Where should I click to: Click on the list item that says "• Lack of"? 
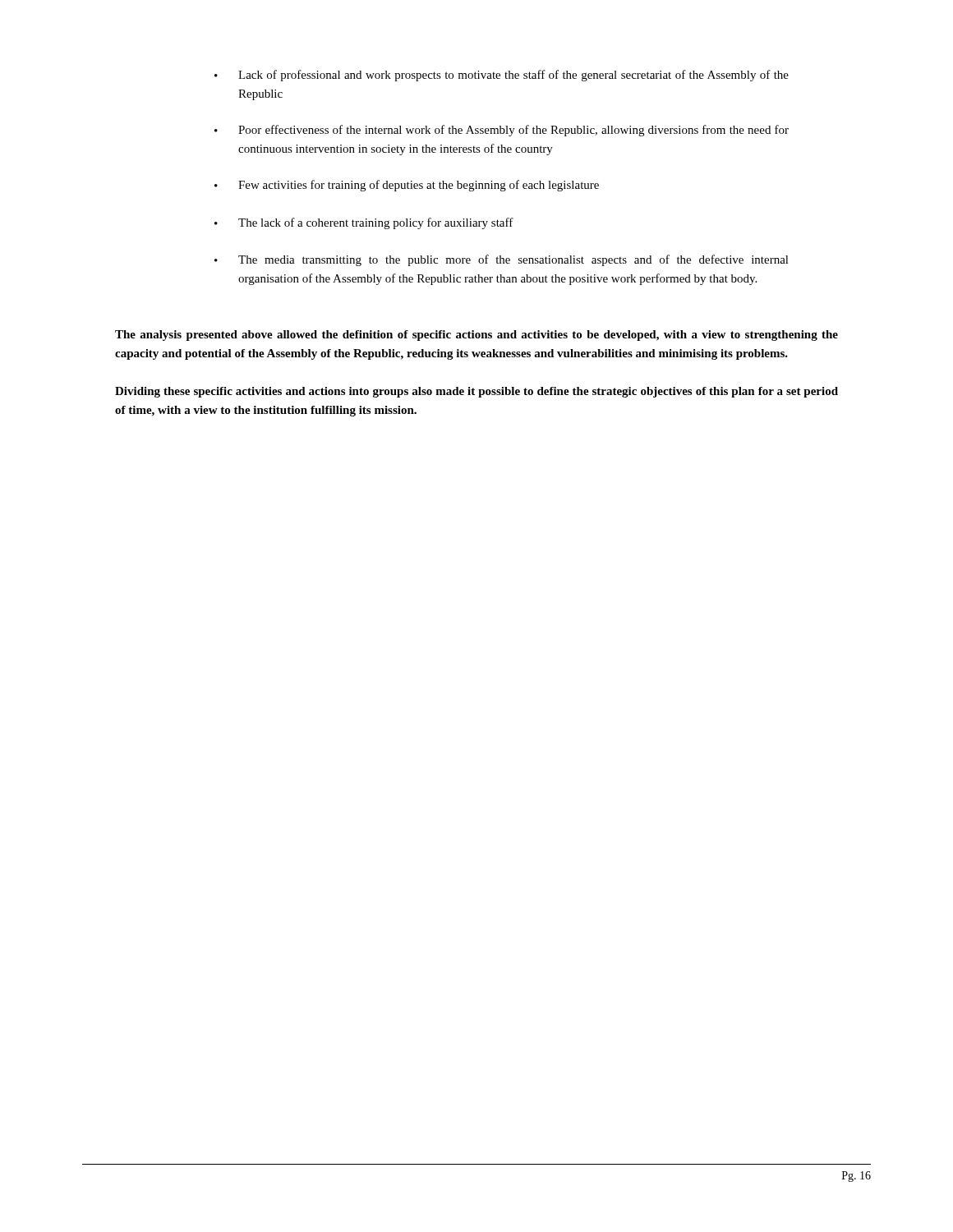[x=501, y=84]
